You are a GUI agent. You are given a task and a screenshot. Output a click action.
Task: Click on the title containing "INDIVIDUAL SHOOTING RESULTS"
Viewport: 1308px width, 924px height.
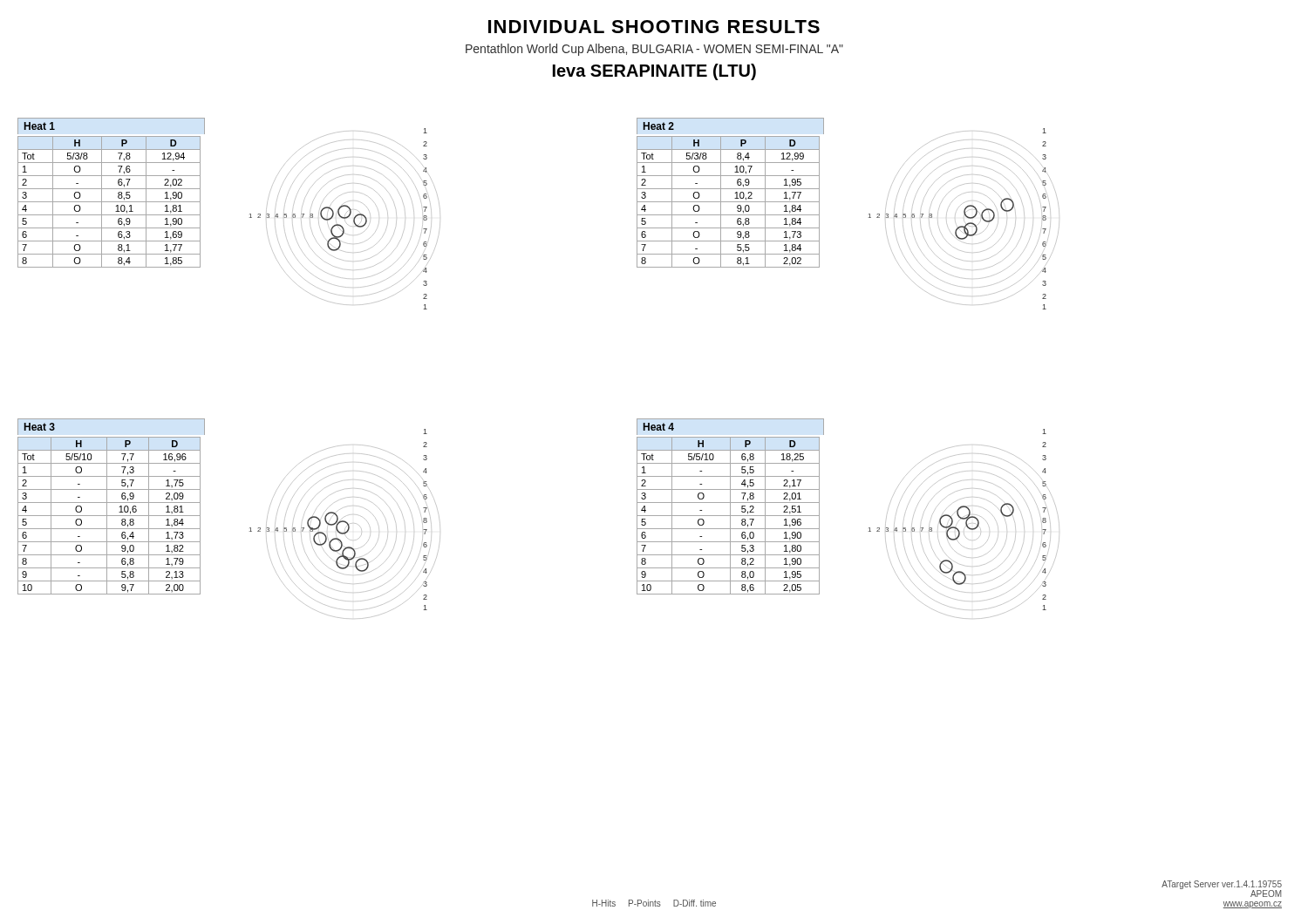point(654,27)
